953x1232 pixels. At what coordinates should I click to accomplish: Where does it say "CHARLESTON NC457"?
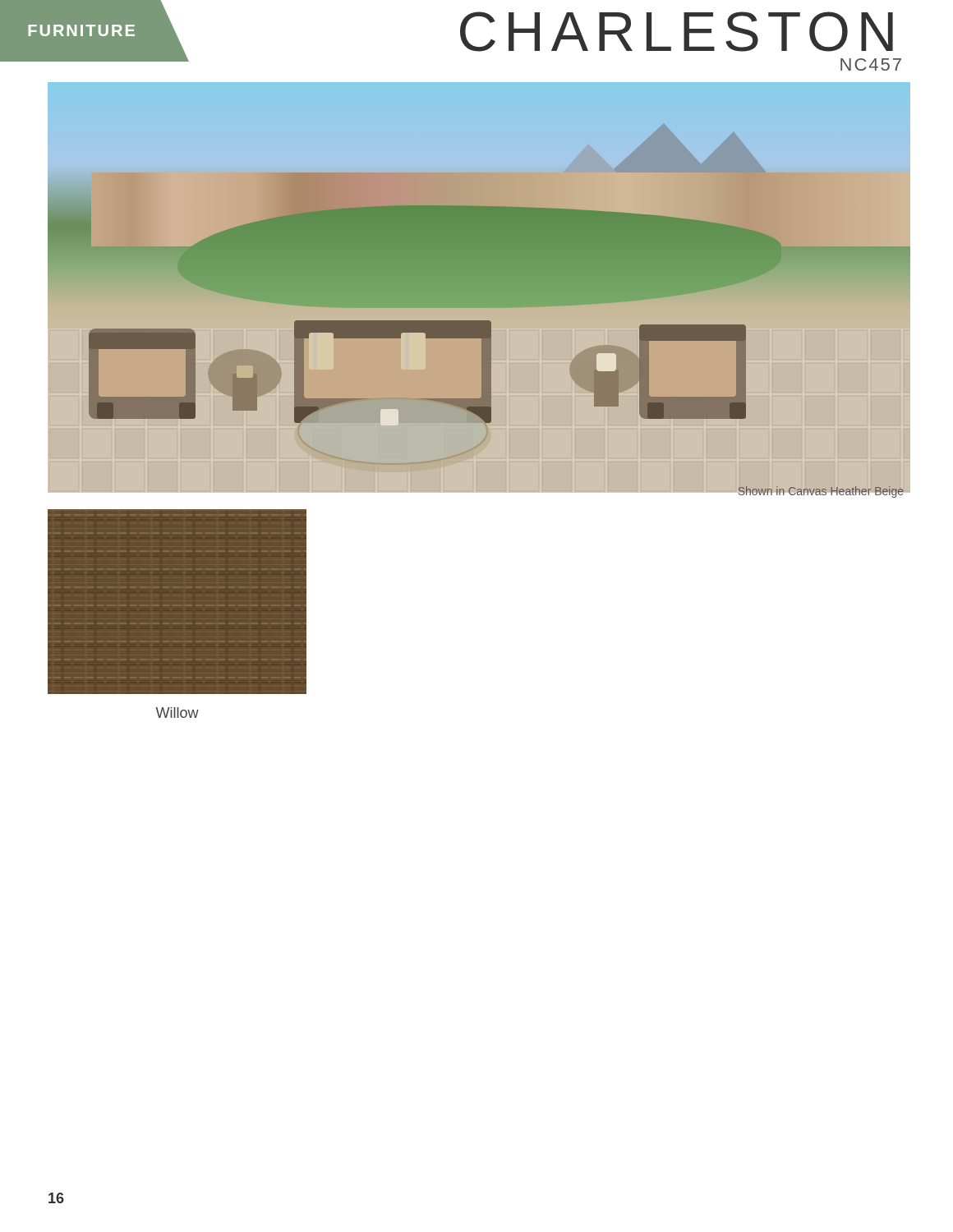(680, 37)
